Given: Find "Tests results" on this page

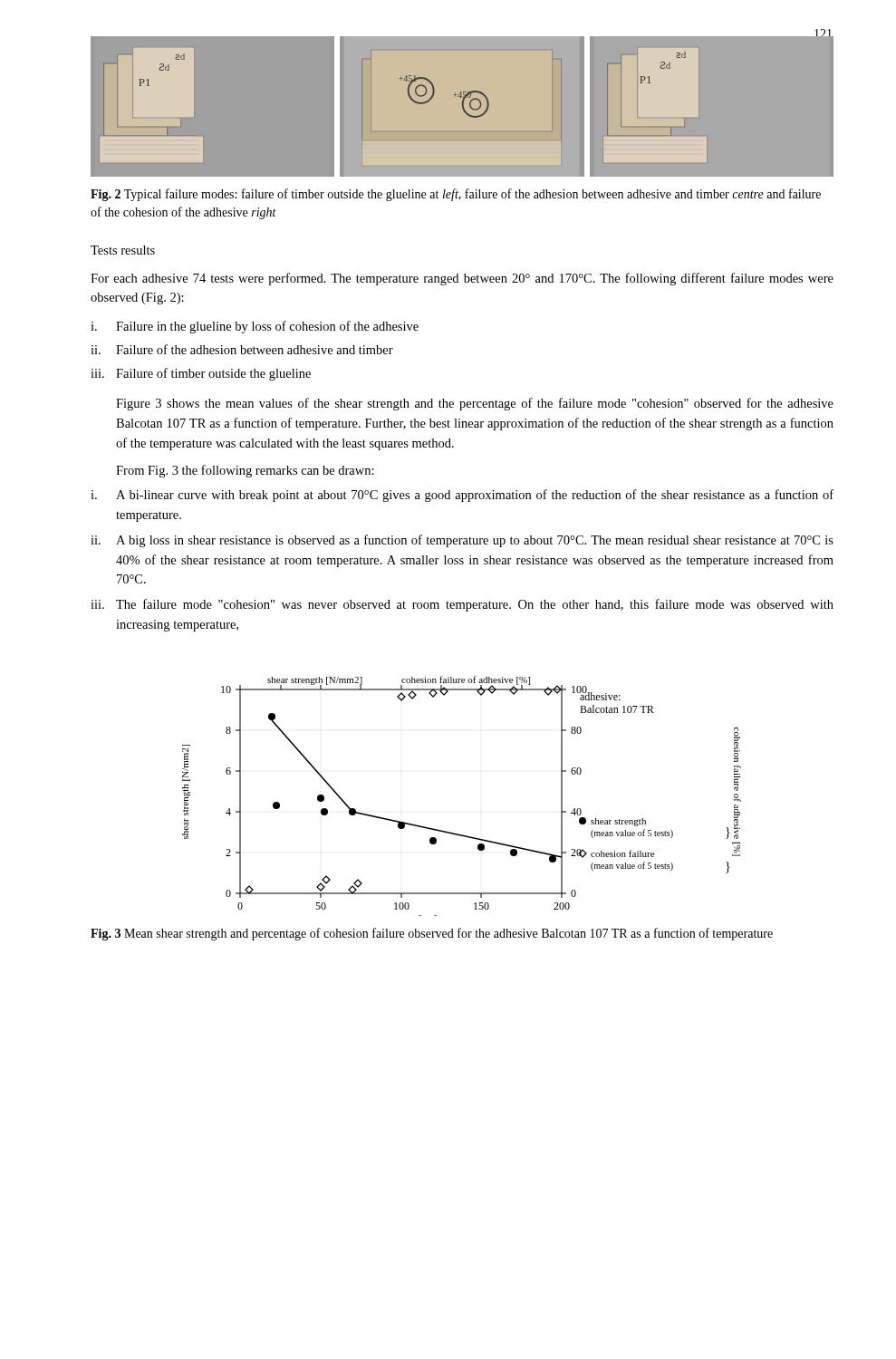Looking at the screenshot, I should click(x=123, y=250).
